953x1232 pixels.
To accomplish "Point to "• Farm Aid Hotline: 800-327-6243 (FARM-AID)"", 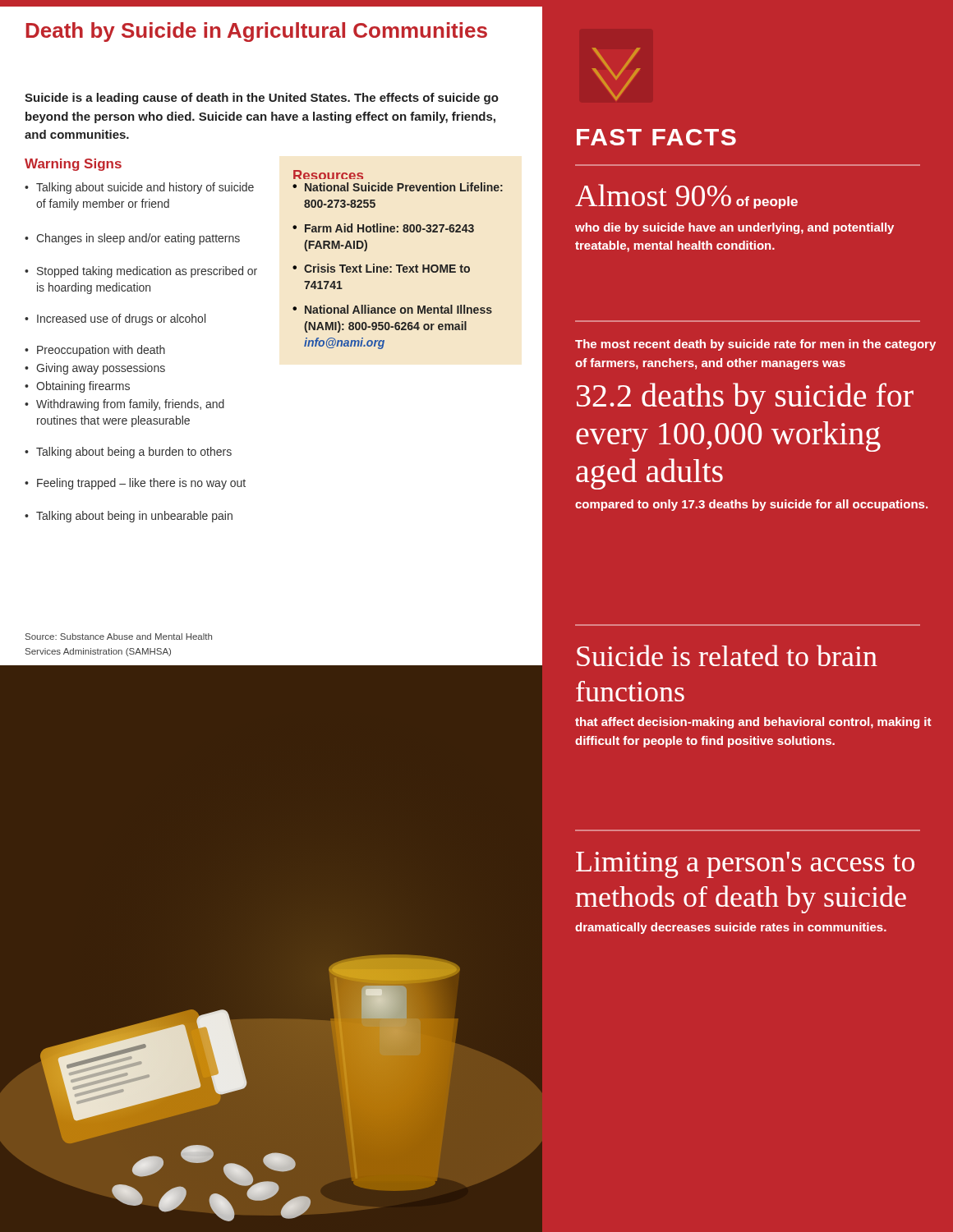I will (383, 235).
